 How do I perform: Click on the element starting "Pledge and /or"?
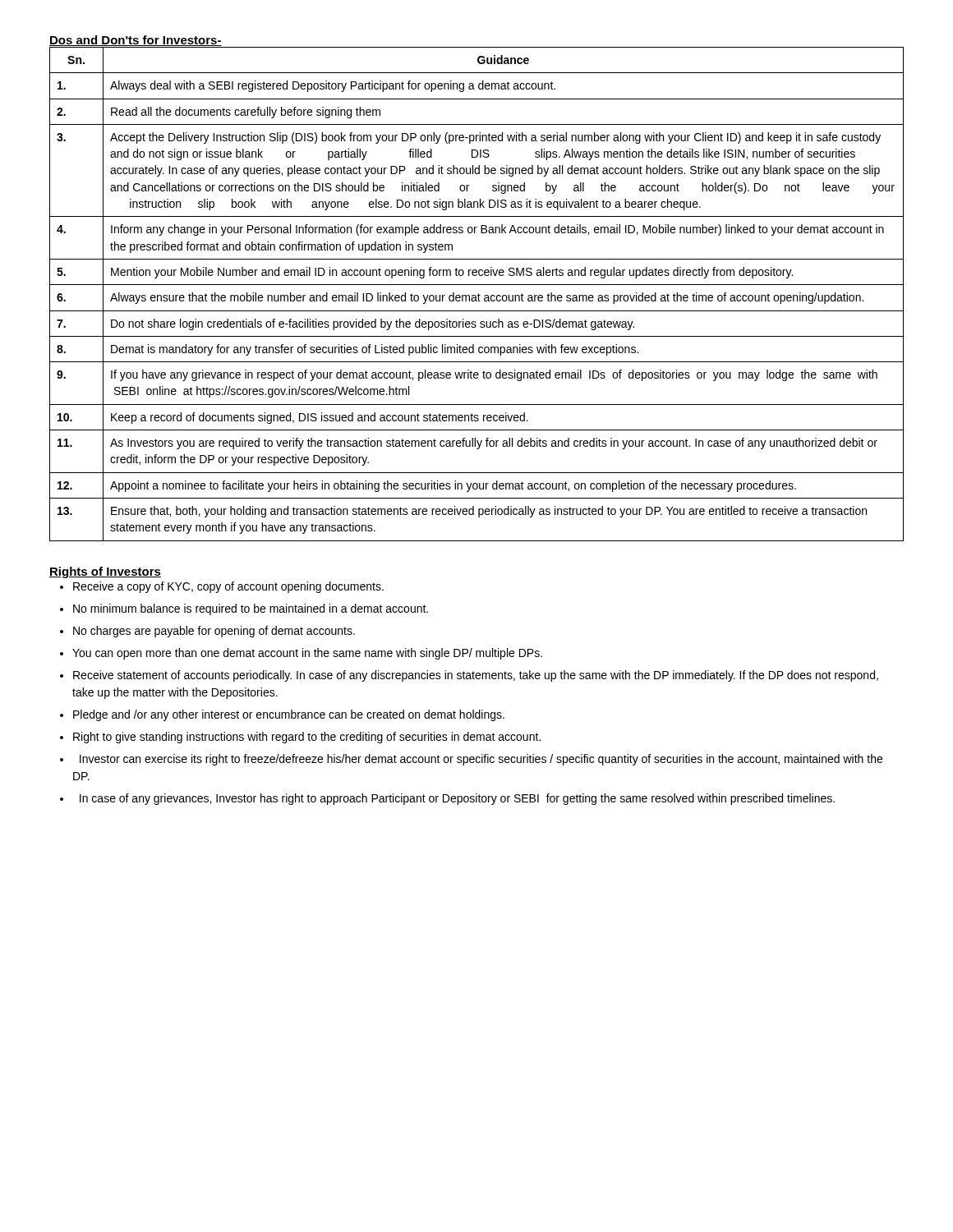coord(289,714)
